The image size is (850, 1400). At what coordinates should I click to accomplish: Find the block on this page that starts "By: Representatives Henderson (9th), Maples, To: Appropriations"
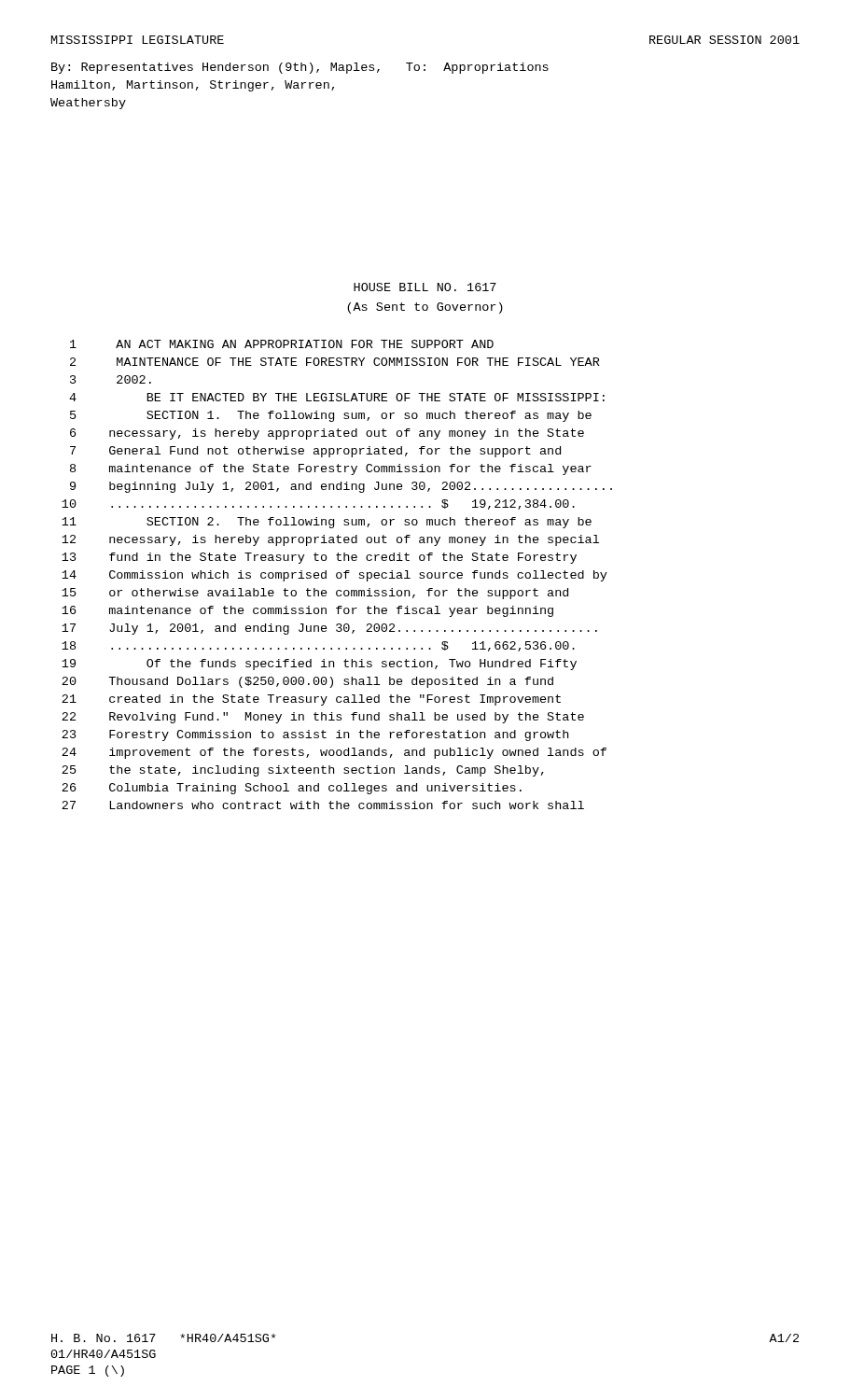[x=300, y=85]
